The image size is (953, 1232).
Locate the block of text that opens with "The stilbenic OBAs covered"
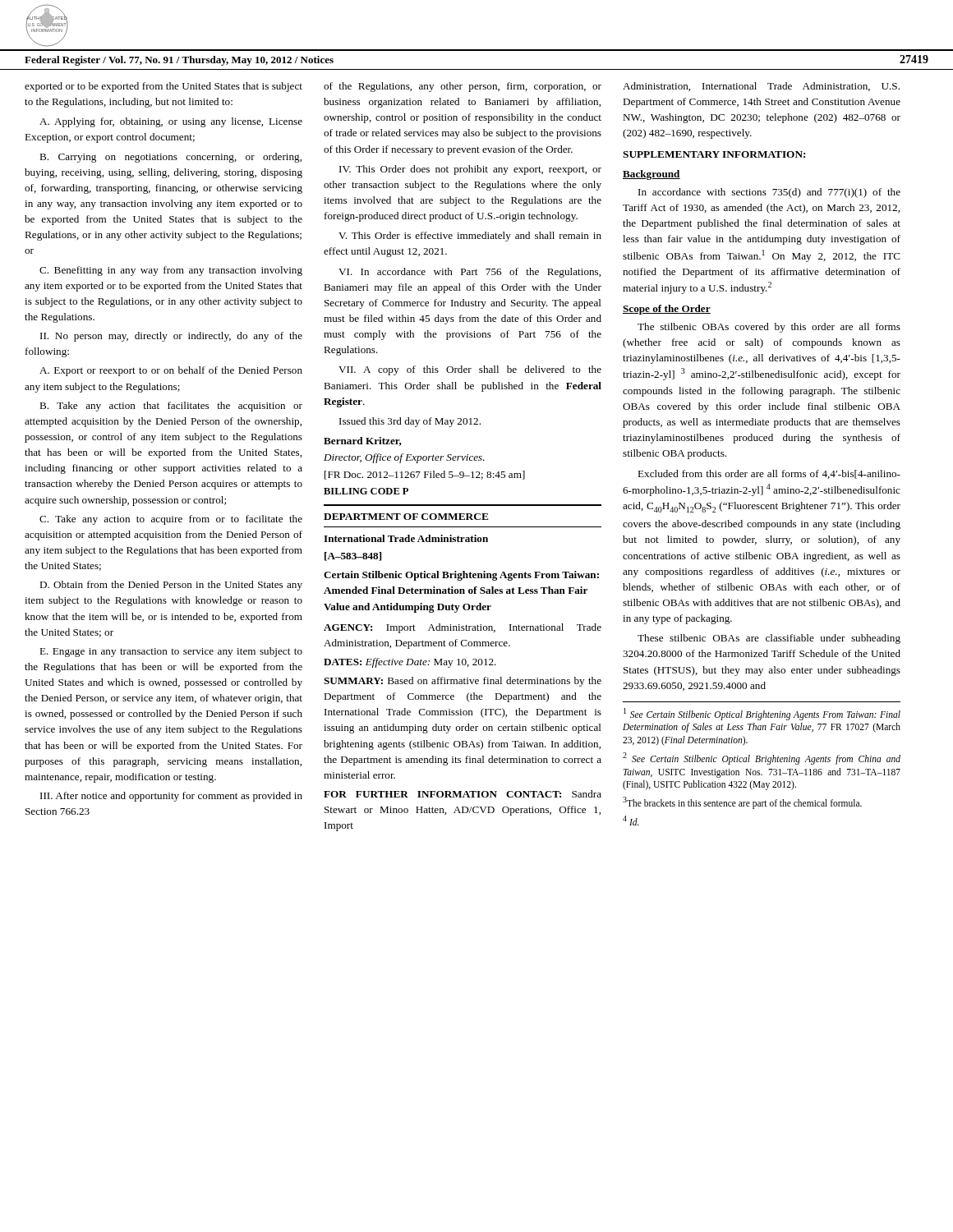[x=762, y=506]
